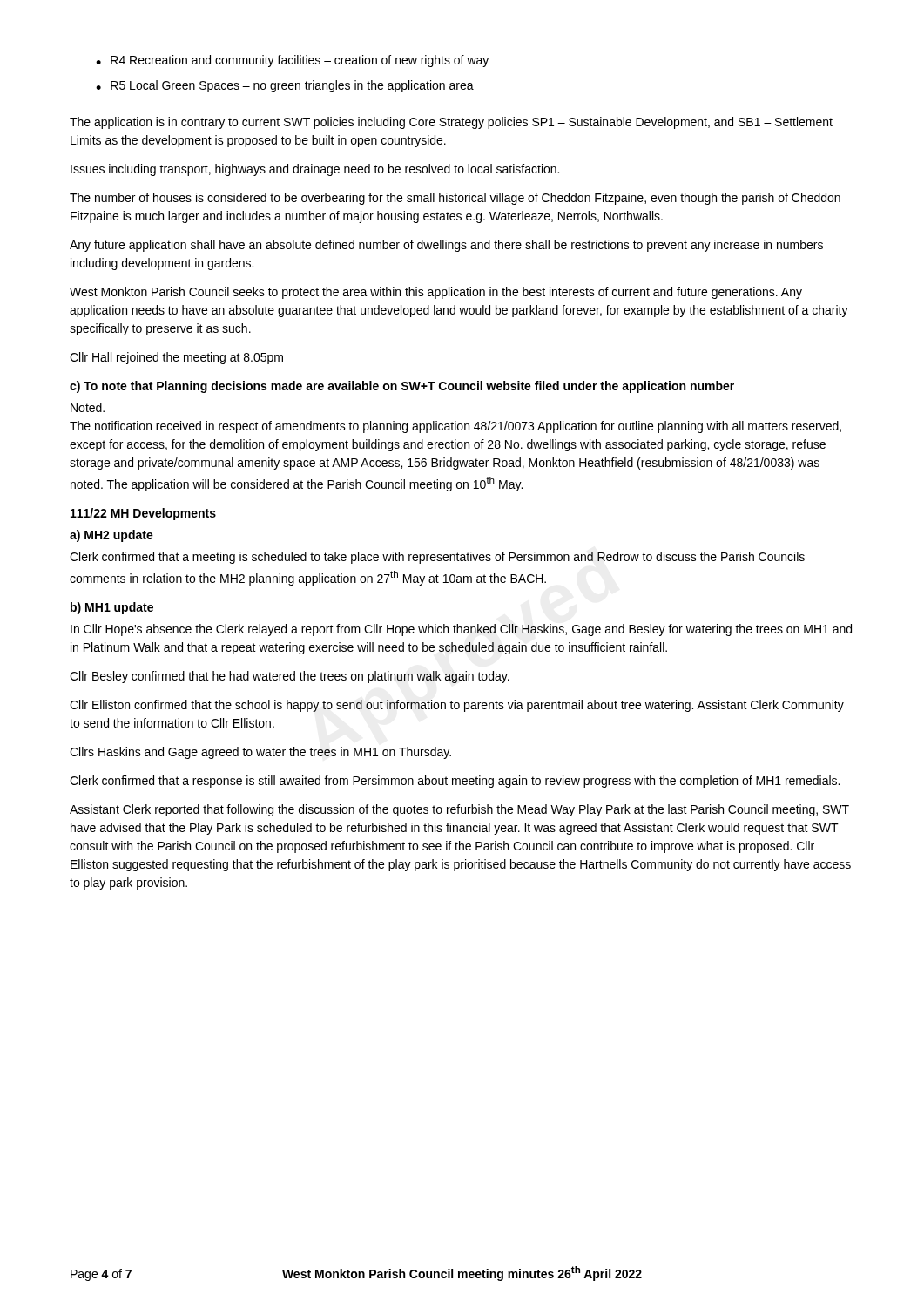The width and height of the screenshot is (924, 1307).
Task: Click on the text block containing "The application is in"
Action: coord(462,132)
